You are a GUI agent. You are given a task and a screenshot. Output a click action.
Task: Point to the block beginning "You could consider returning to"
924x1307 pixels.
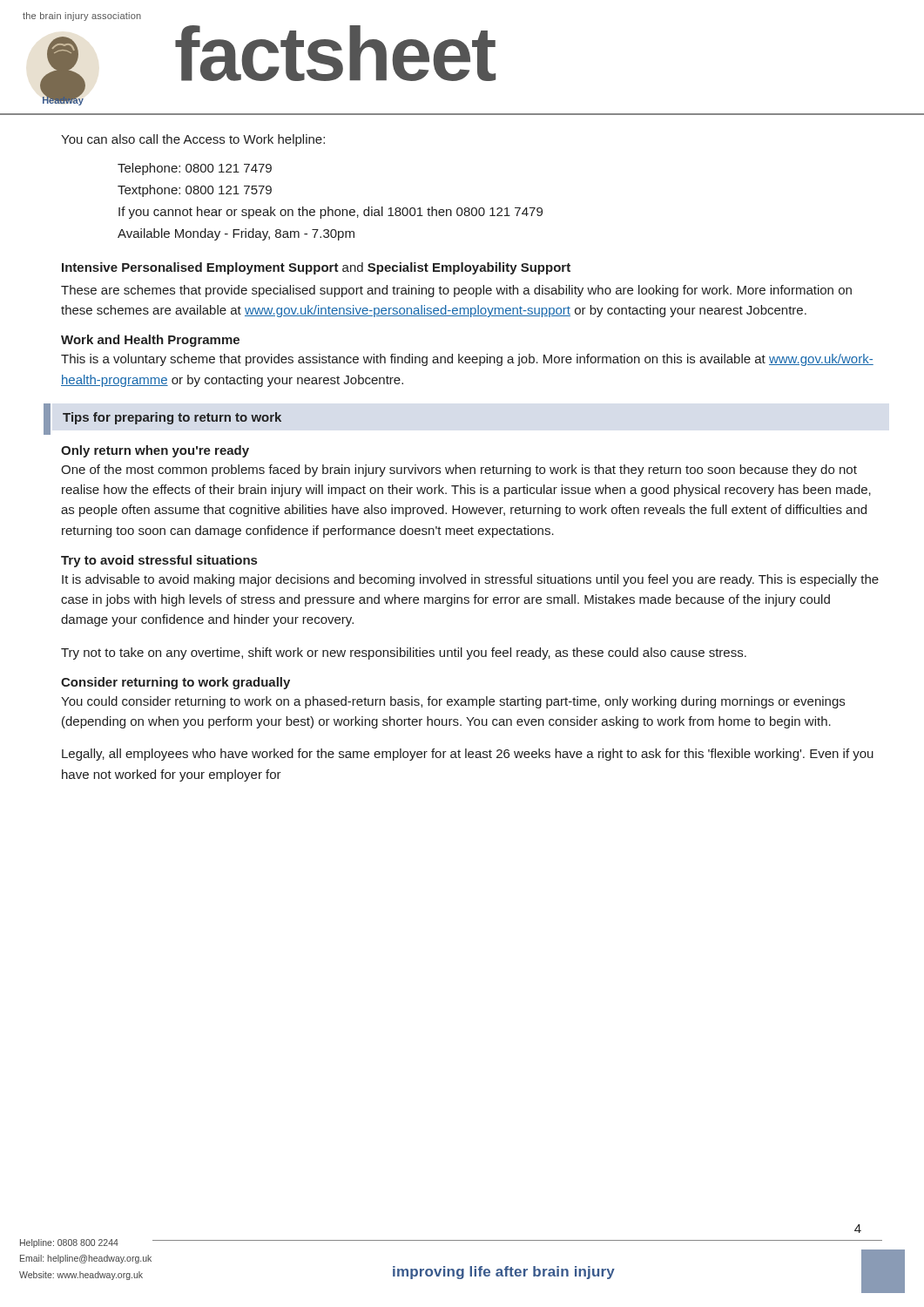(x=453, y=711)
